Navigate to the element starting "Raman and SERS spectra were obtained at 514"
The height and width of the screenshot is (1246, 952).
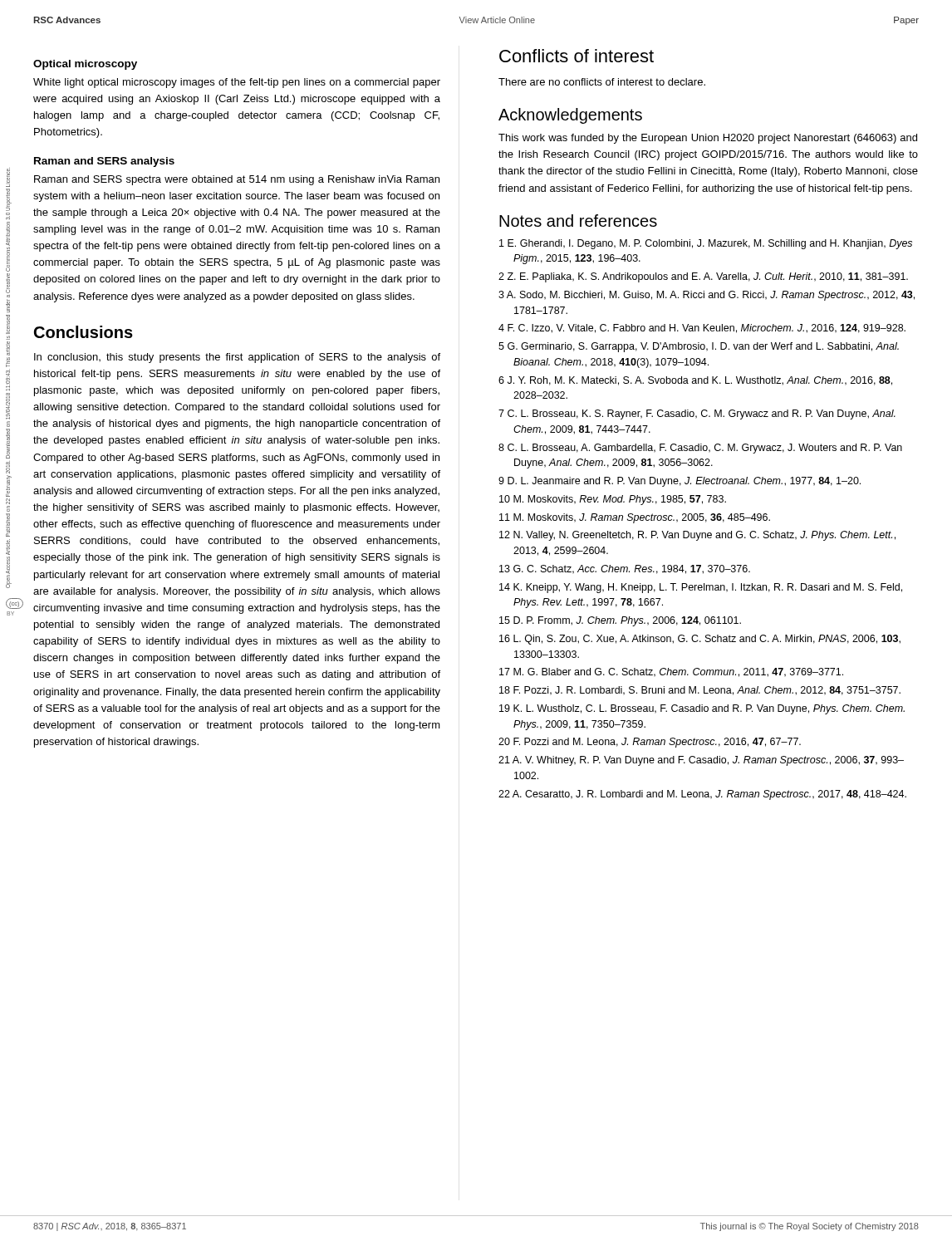coord(237,237)
